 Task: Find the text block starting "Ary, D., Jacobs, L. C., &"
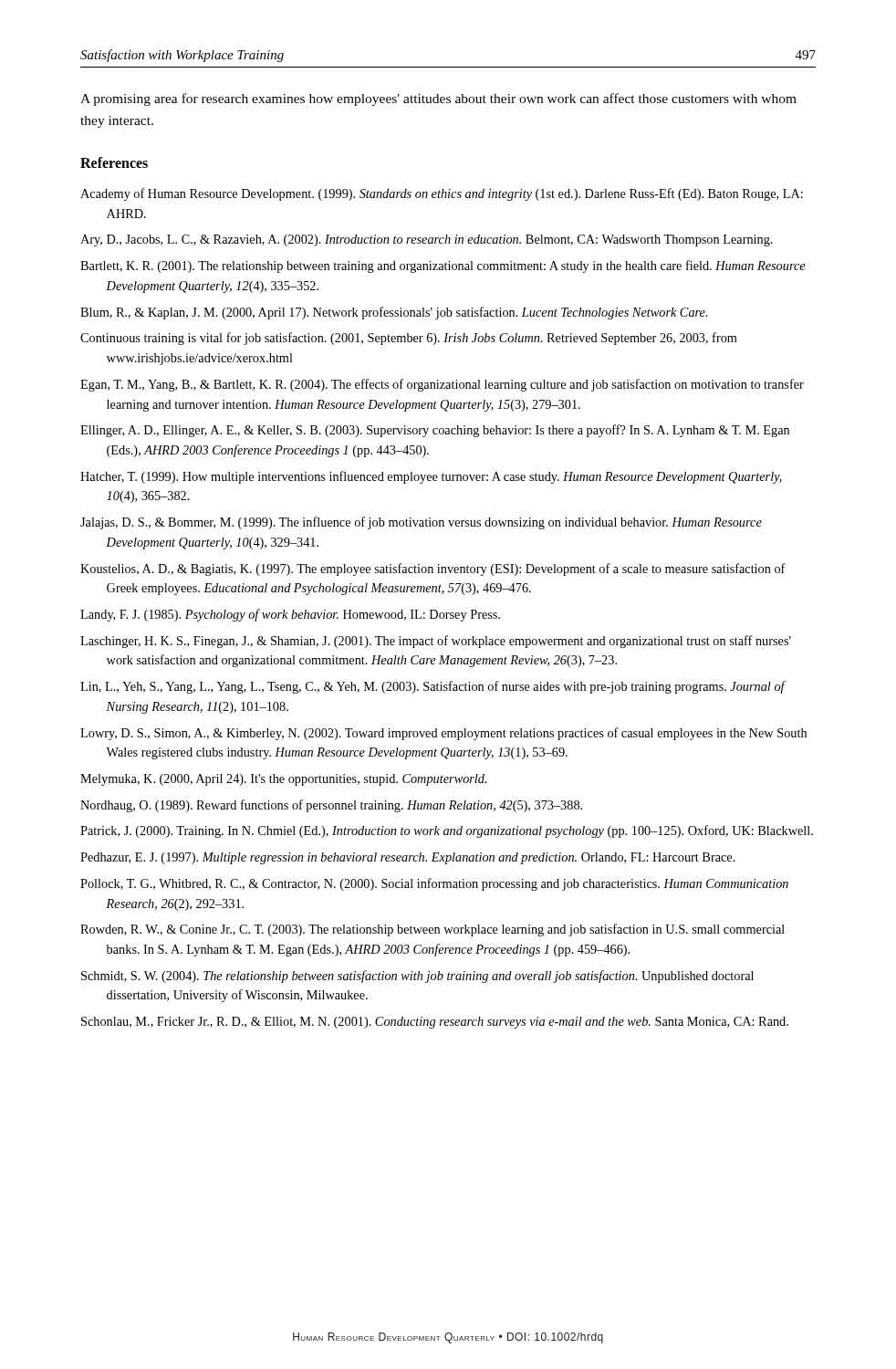(427, 240)
